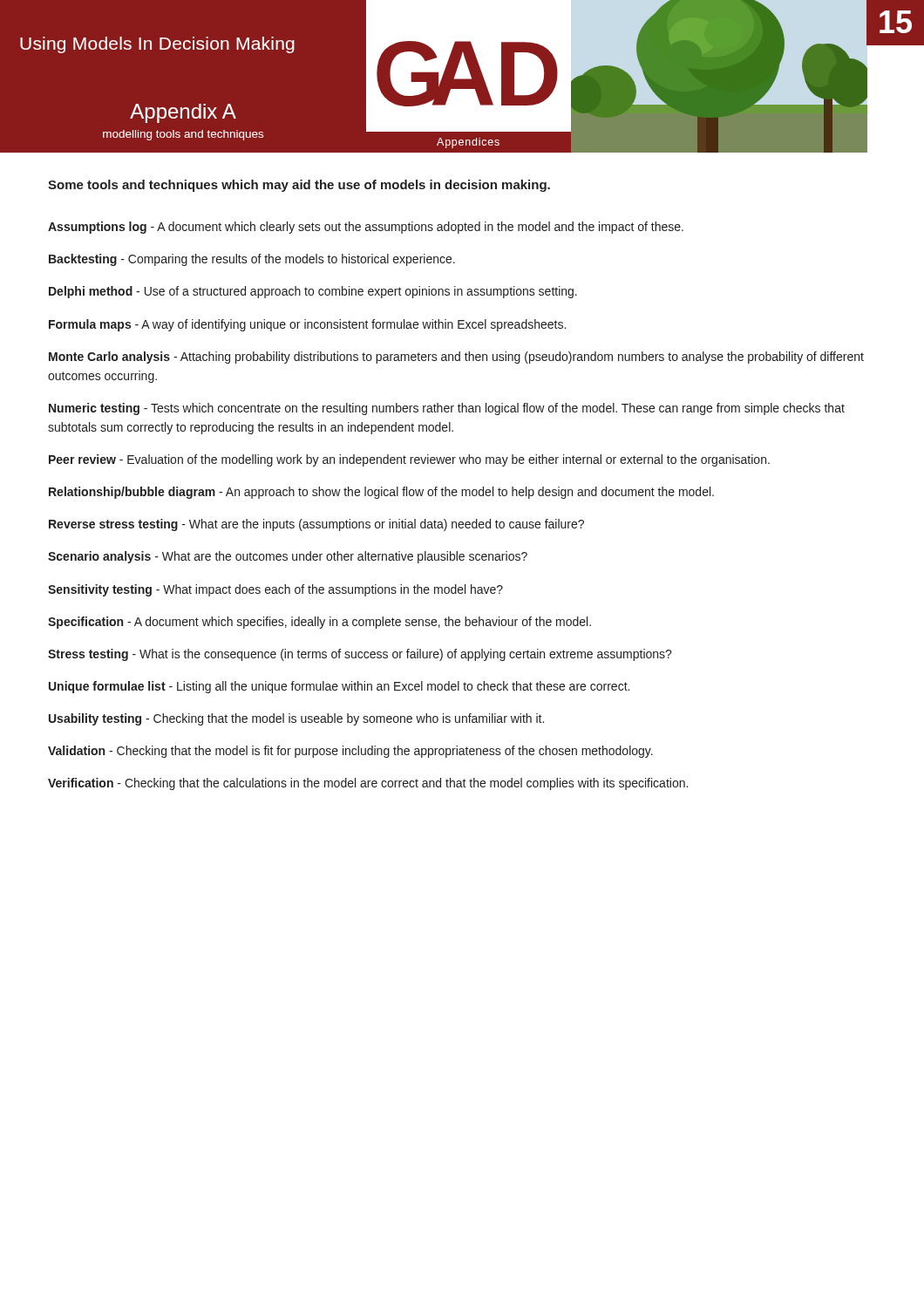Locate the block of text that opens with "Scenario analysis - What are the outcomes"

(x=288, y=557)
